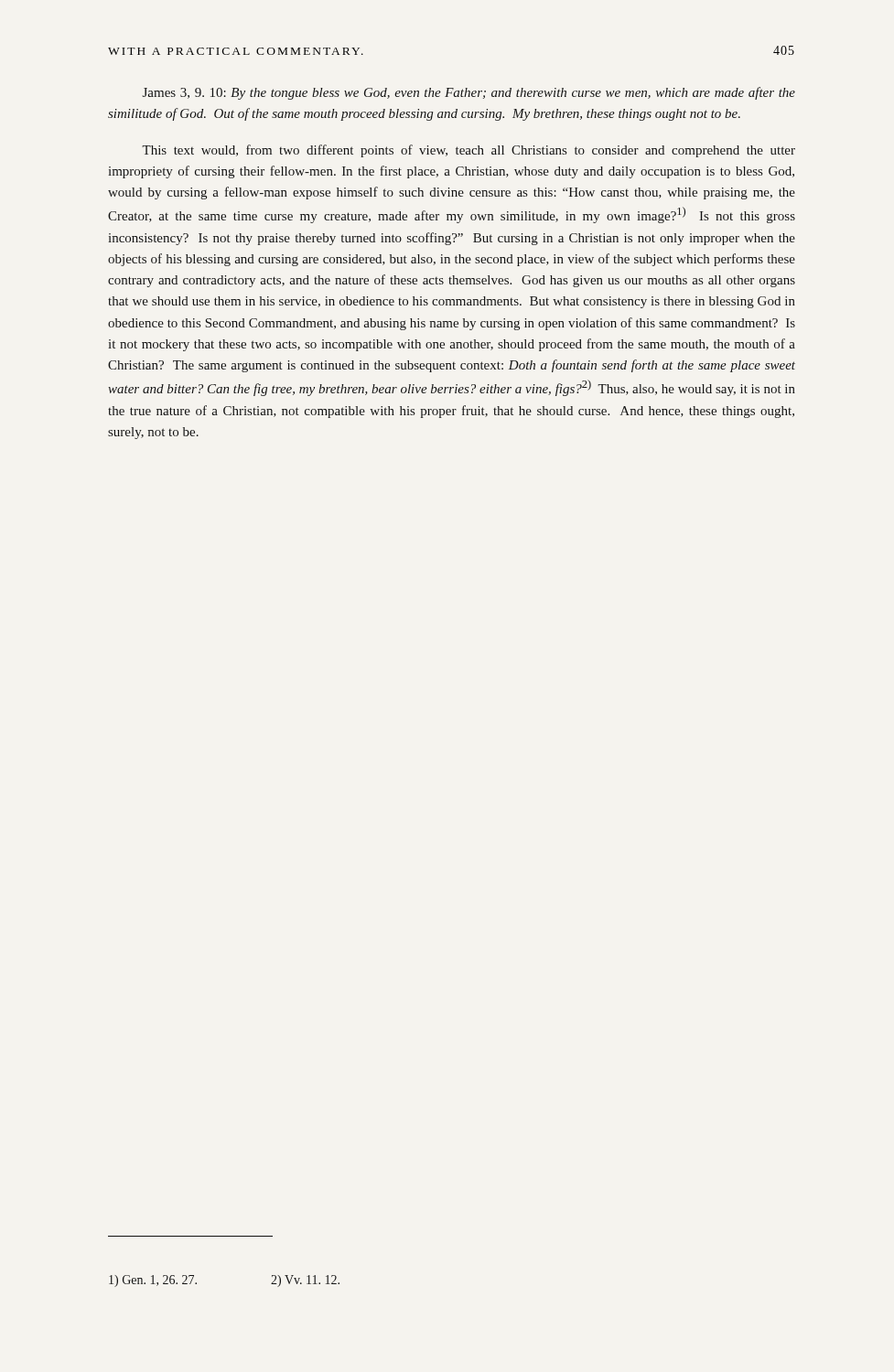
Task: Point to the text starting "James 3, 9. 10: By the tongue bless"
Action: [x=452, y=263]
